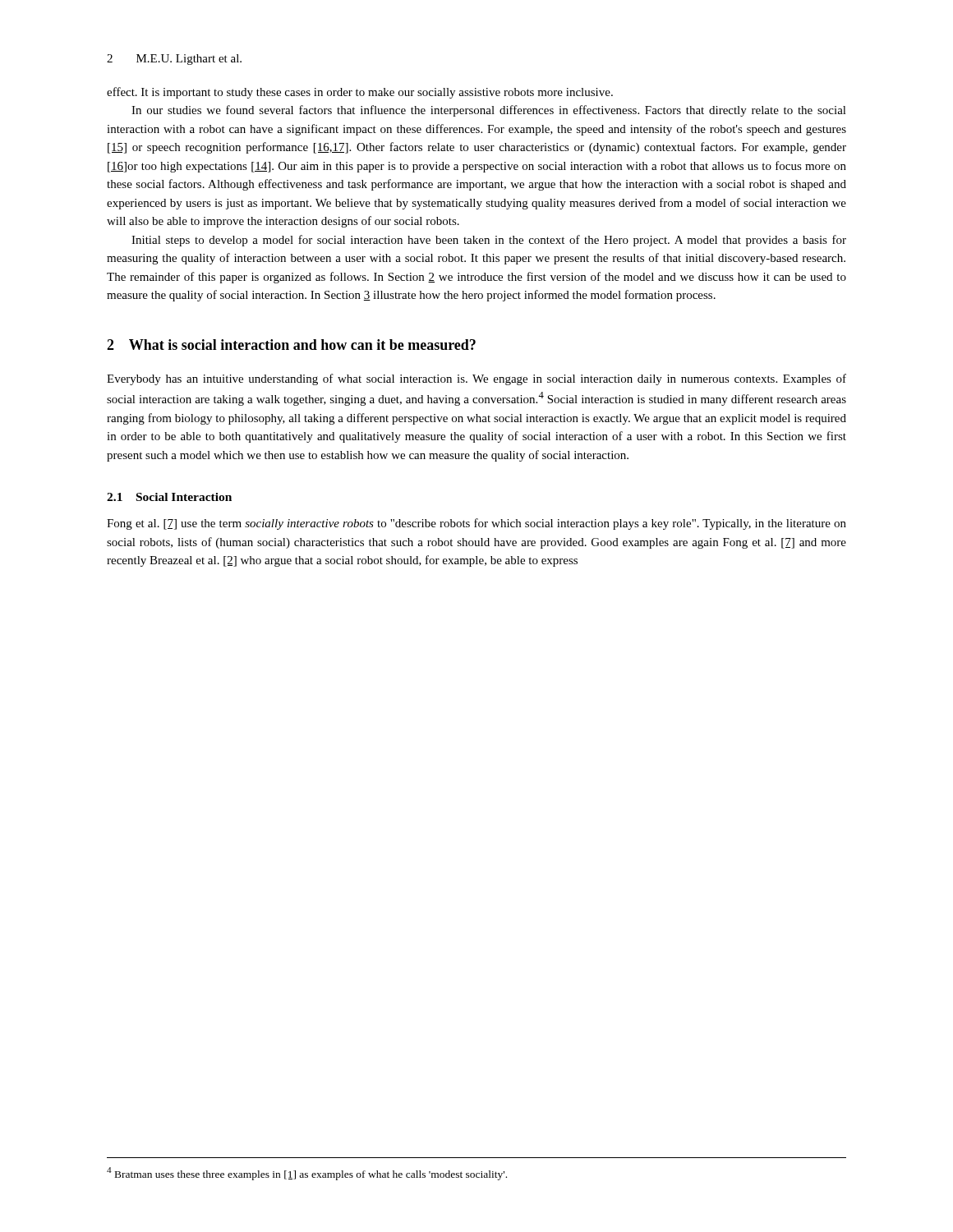This screenshot has width=953, height=1232.
Task: Locate the element starting "effect. It is"
Action: click(476, 193)
